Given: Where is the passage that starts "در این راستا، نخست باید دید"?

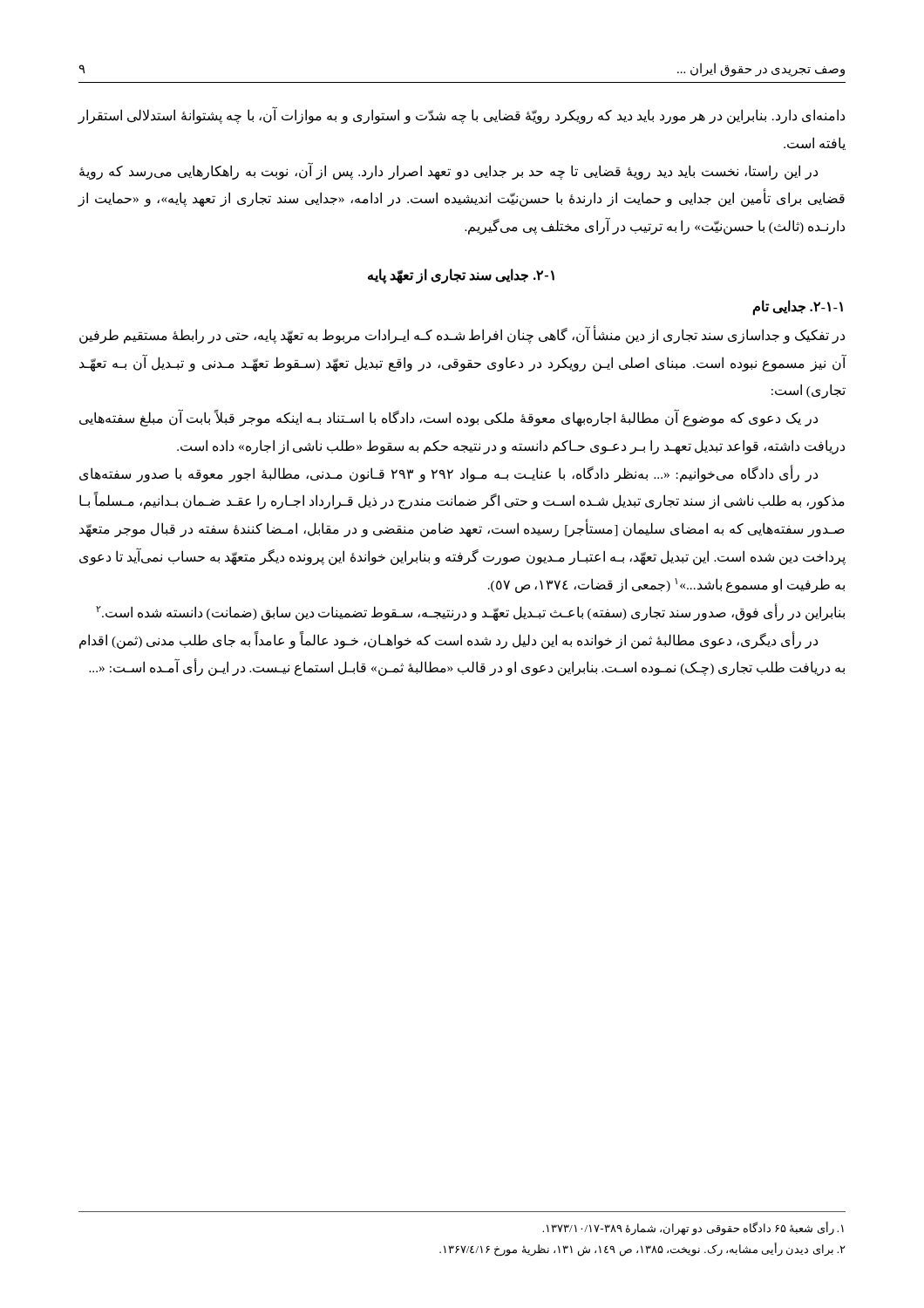Looking at the screenshot, I should pyautogui.click(x=462, y=199).
